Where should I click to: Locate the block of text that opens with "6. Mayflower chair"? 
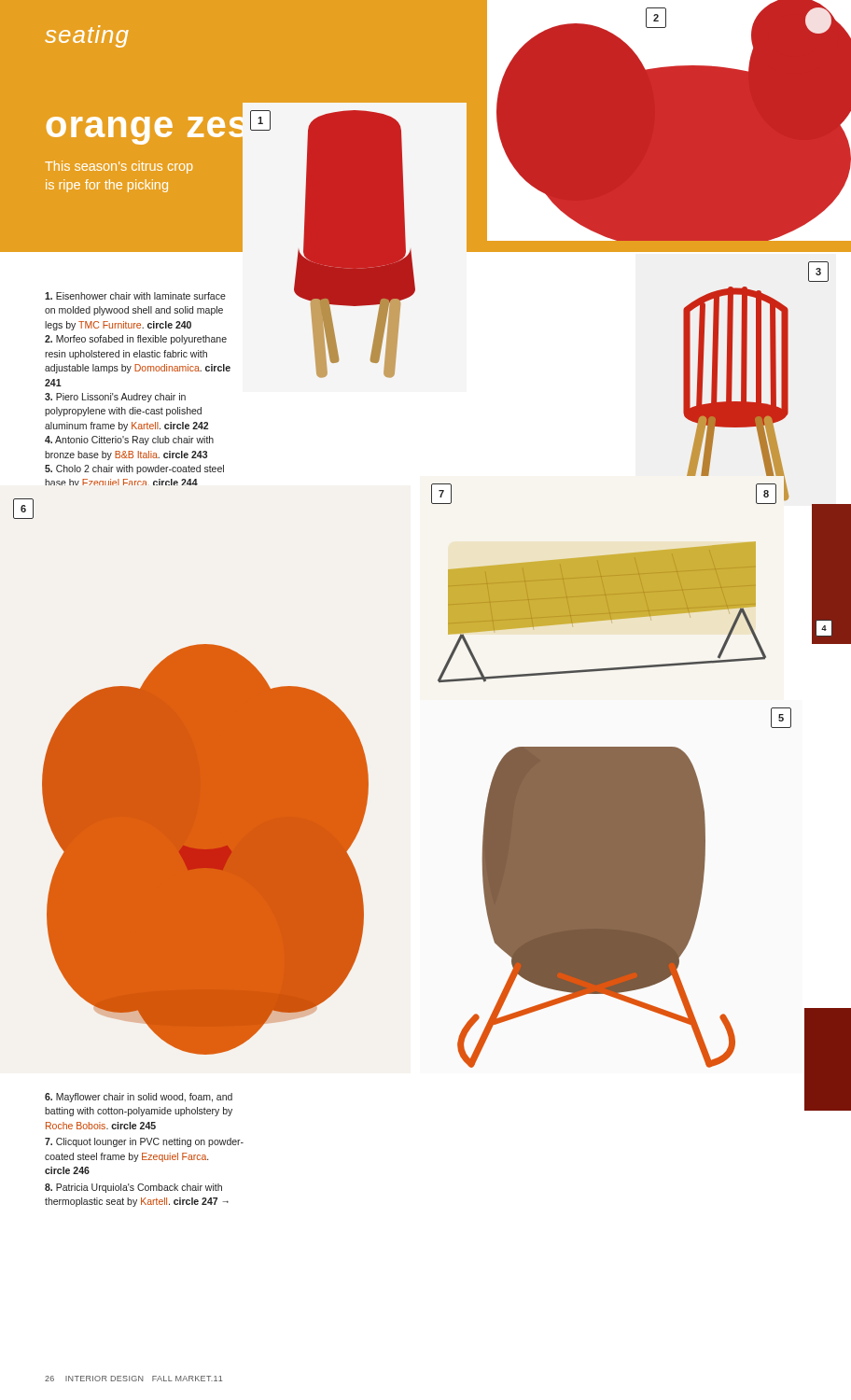[x=139, y=1111]
